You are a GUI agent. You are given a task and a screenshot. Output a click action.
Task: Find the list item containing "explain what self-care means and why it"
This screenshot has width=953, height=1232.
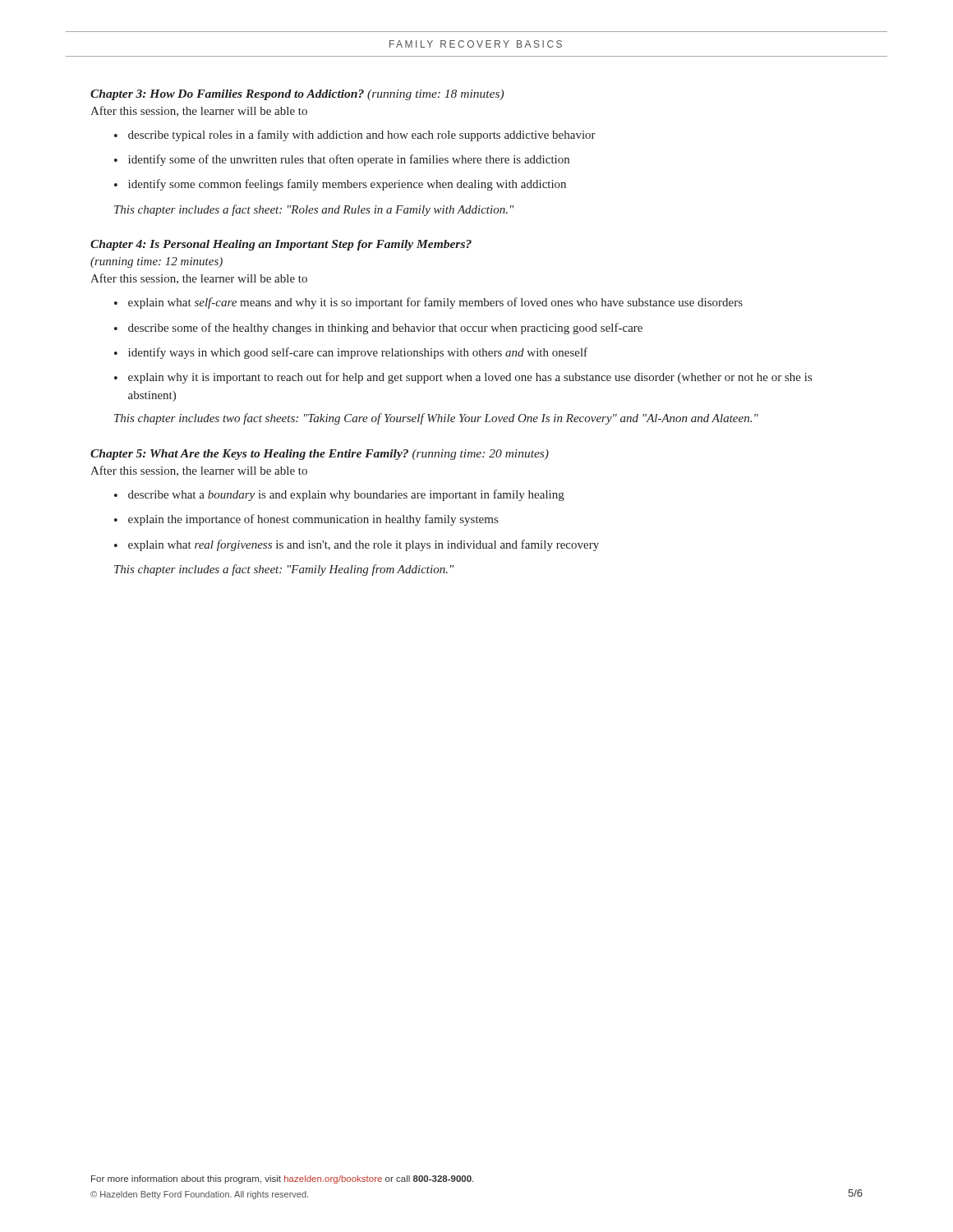(435, 303)
